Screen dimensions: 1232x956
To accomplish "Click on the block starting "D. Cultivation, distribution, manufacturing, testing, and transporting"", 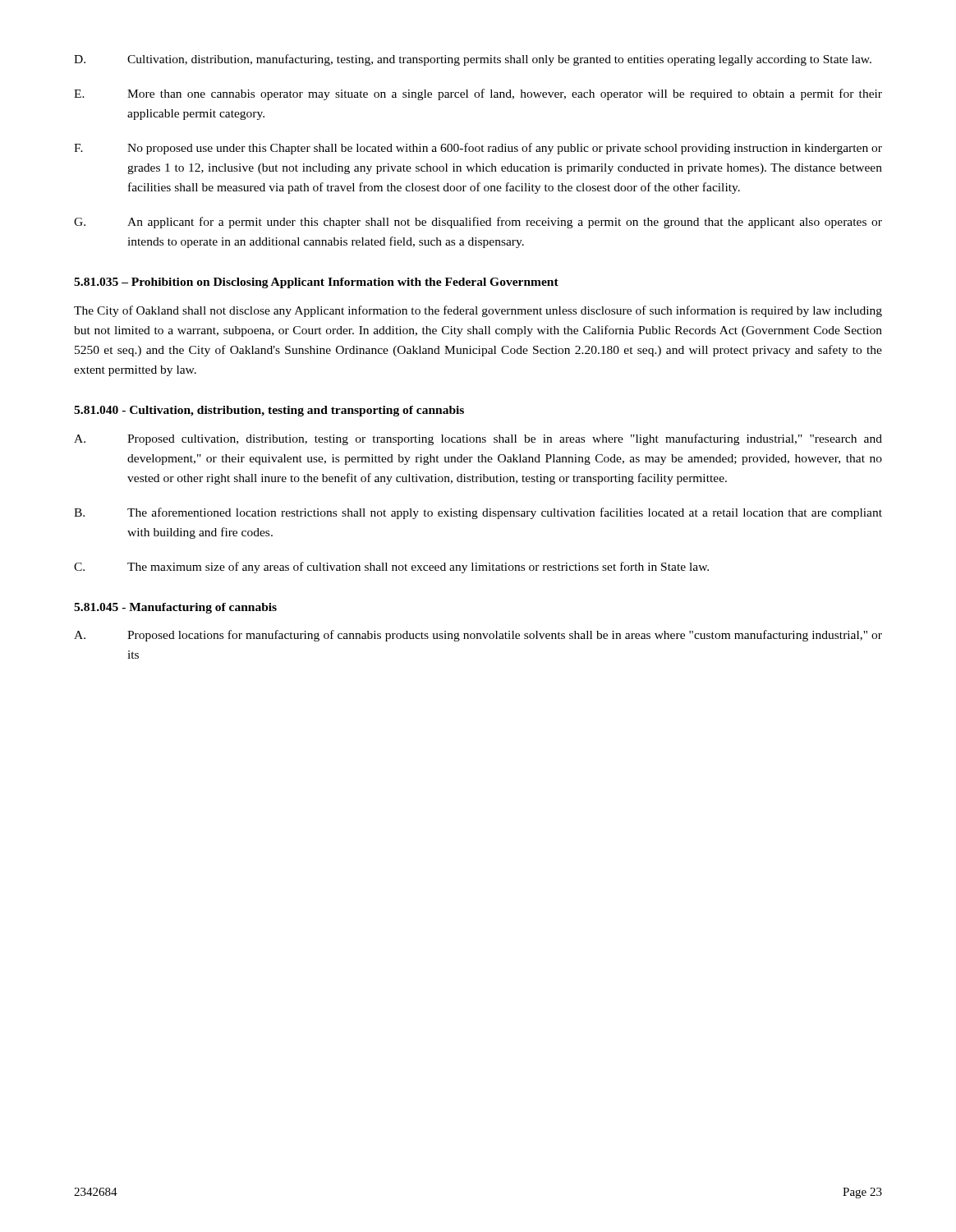I will point(478,59).
